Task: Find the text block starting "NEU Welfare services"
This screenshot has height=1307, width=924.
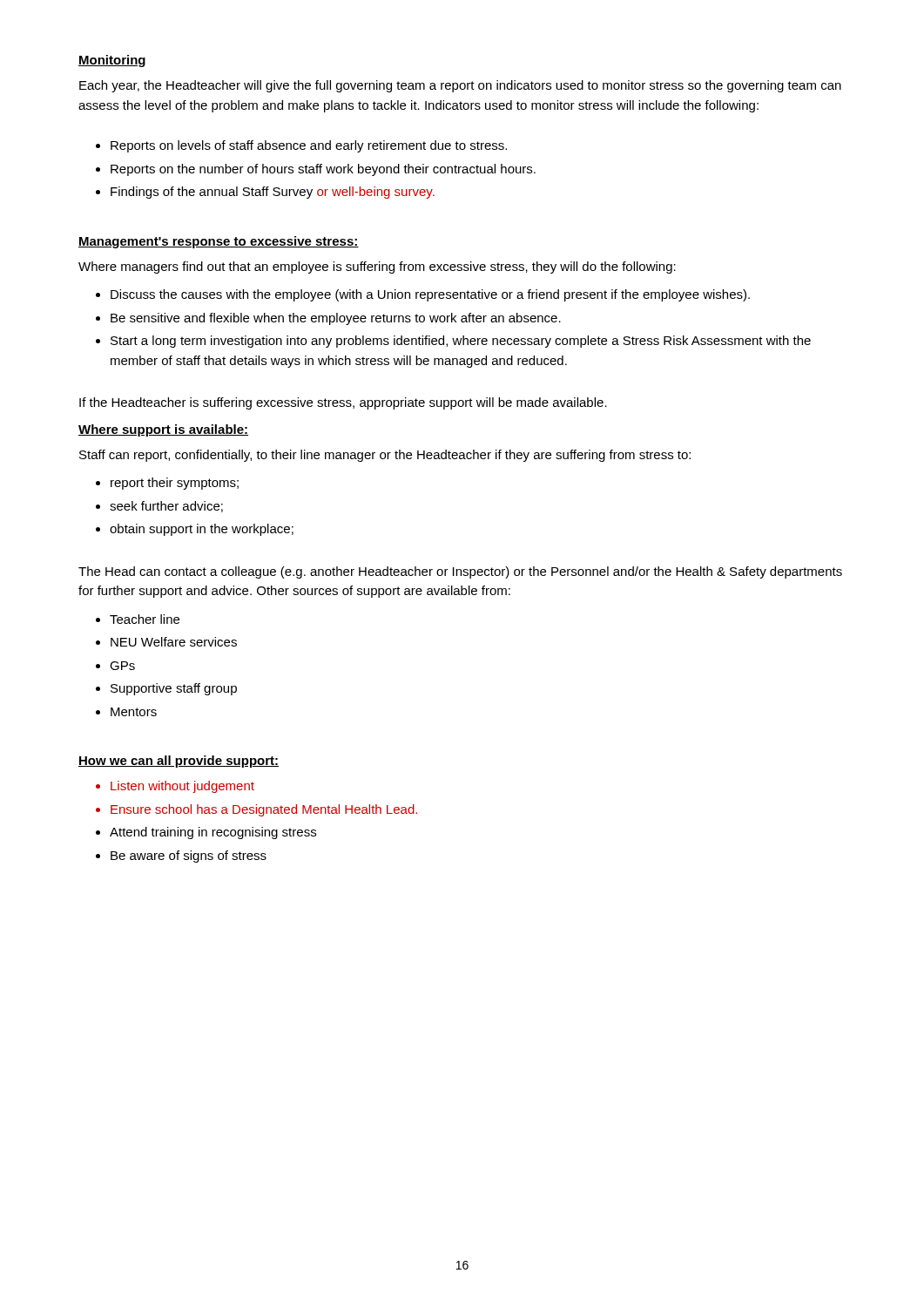Action: (x=174, y=642)
